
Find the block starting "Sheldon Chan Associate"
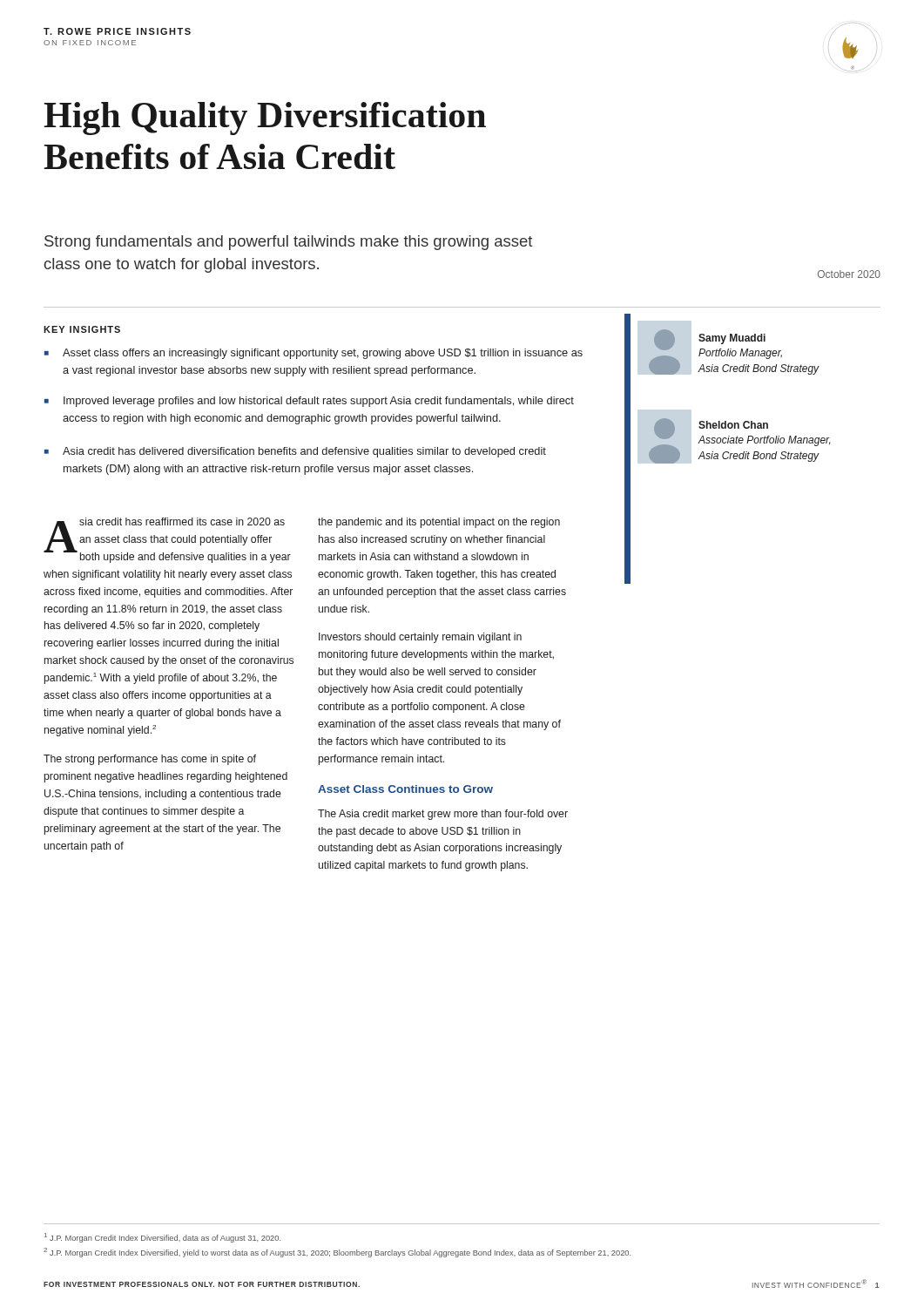(x=765, y=440)
